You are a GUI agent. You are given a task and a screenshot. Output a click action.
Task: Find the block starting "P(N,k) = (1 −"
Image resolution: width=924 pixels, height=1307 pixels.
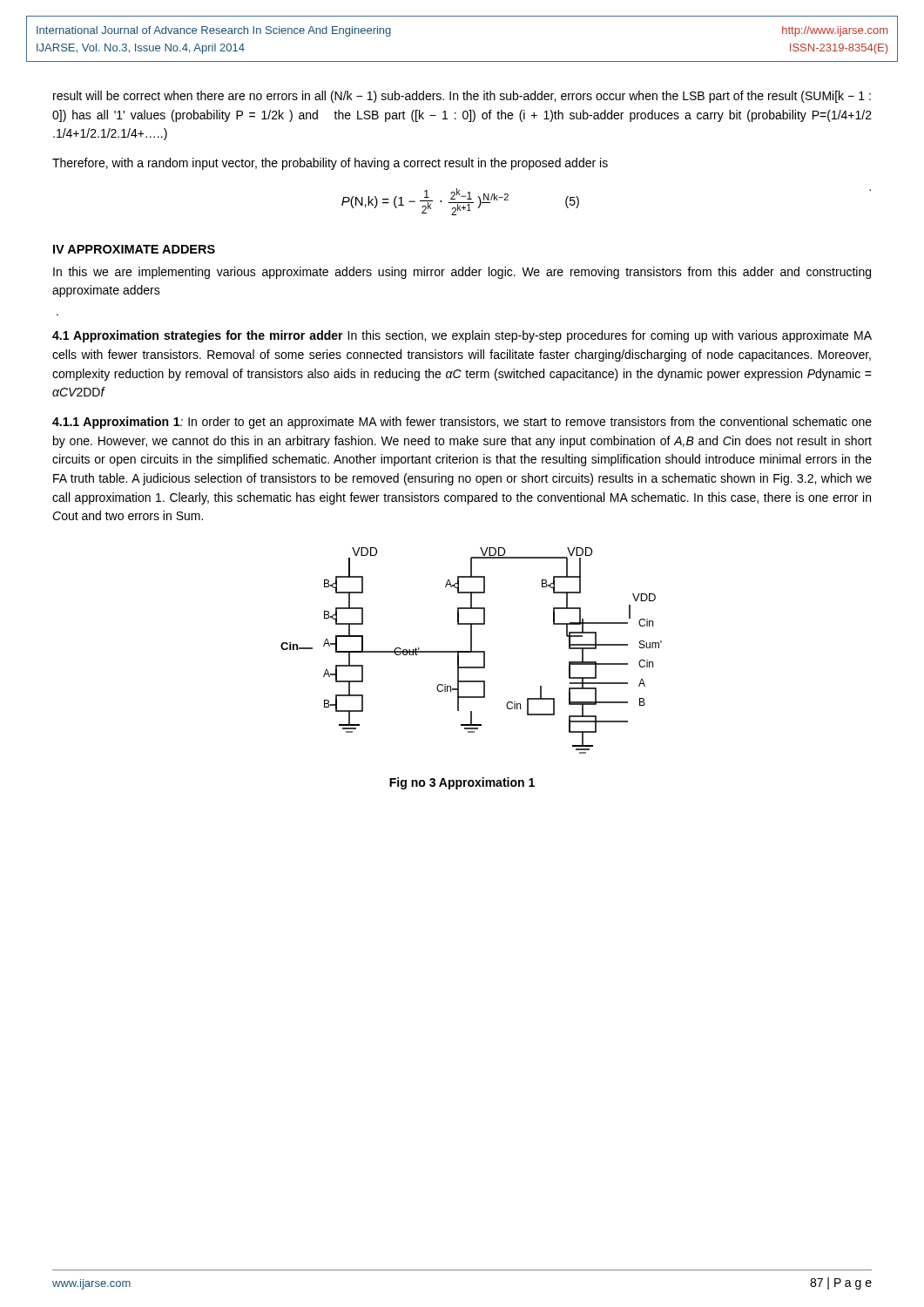click(x=426, y=201)
